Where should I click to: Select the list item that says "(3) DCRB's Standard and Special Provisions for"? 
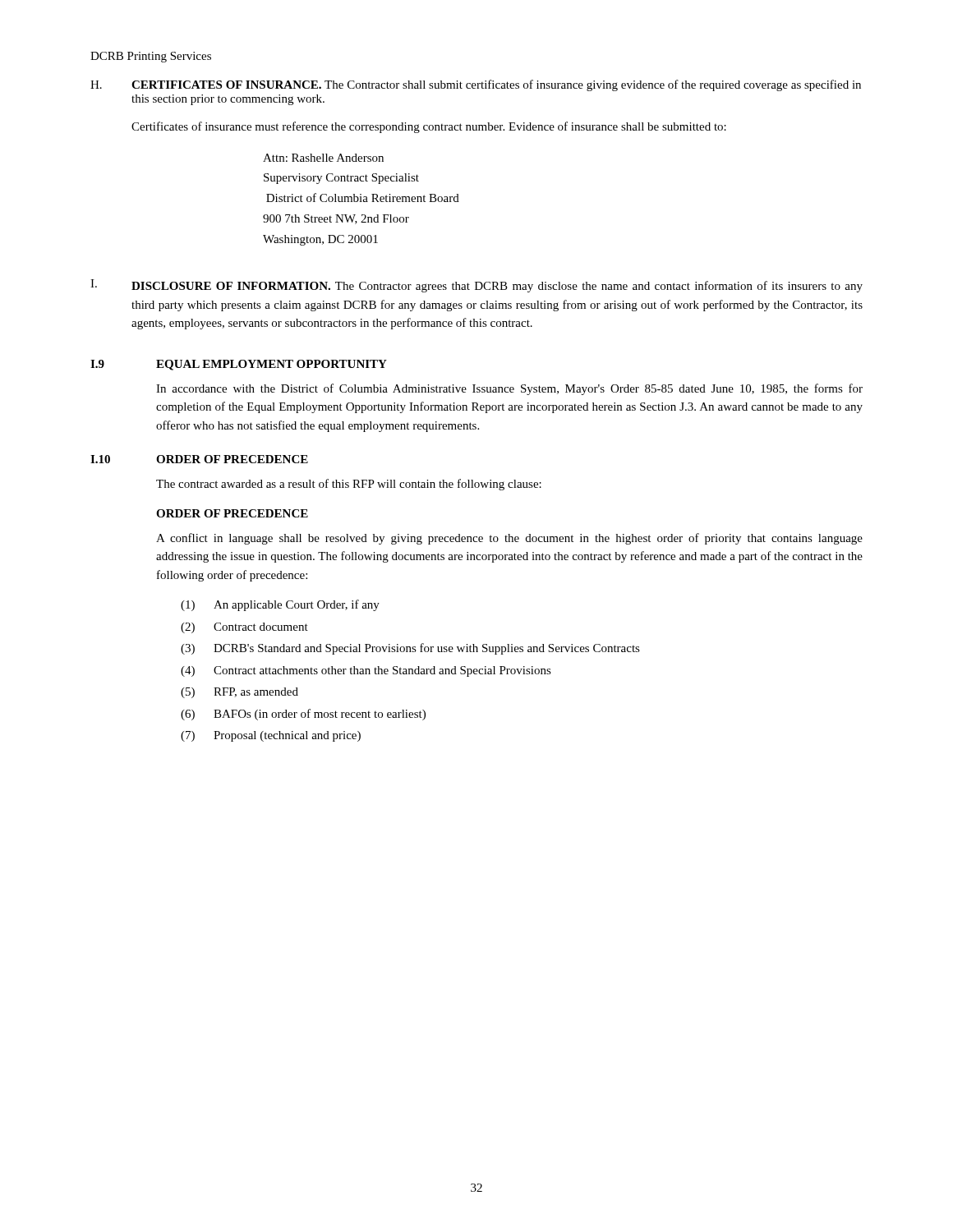click(522, 648)
